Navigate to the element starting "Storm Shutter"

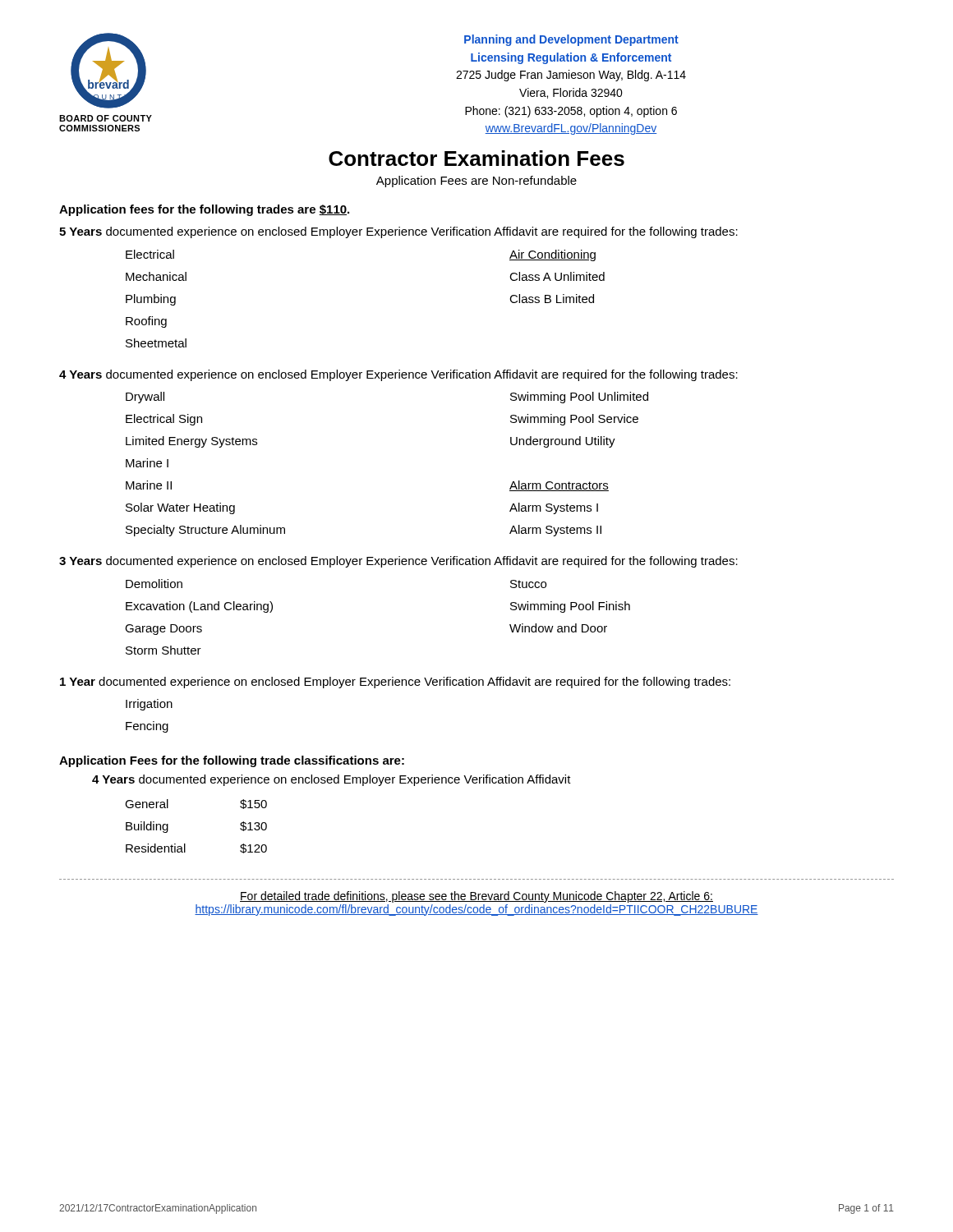click(163, 650)
